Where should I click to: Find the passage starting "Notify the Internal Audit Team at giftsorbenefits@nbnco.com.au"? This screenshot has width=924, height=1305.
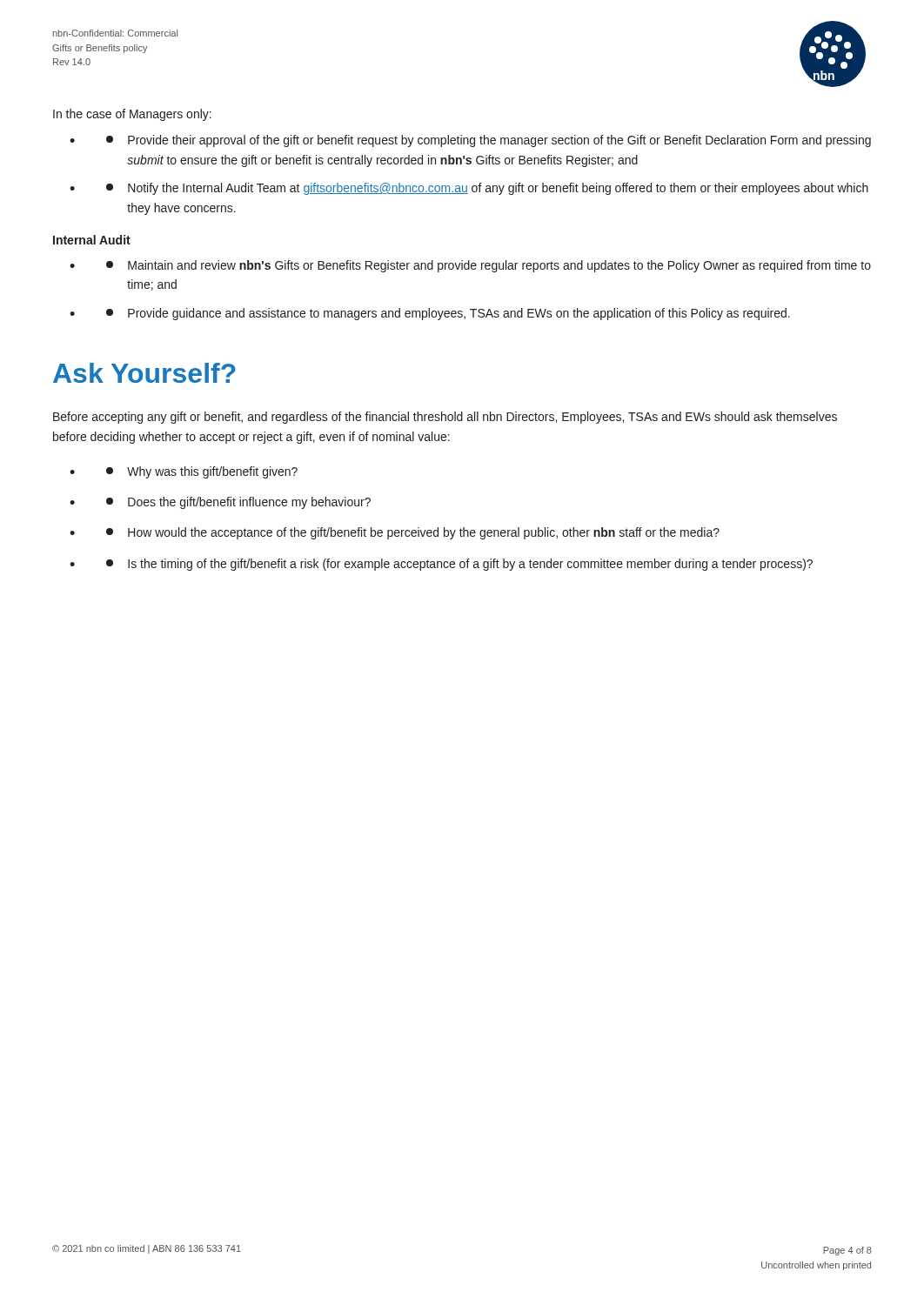pyautogui.click(x=489, y=198)
